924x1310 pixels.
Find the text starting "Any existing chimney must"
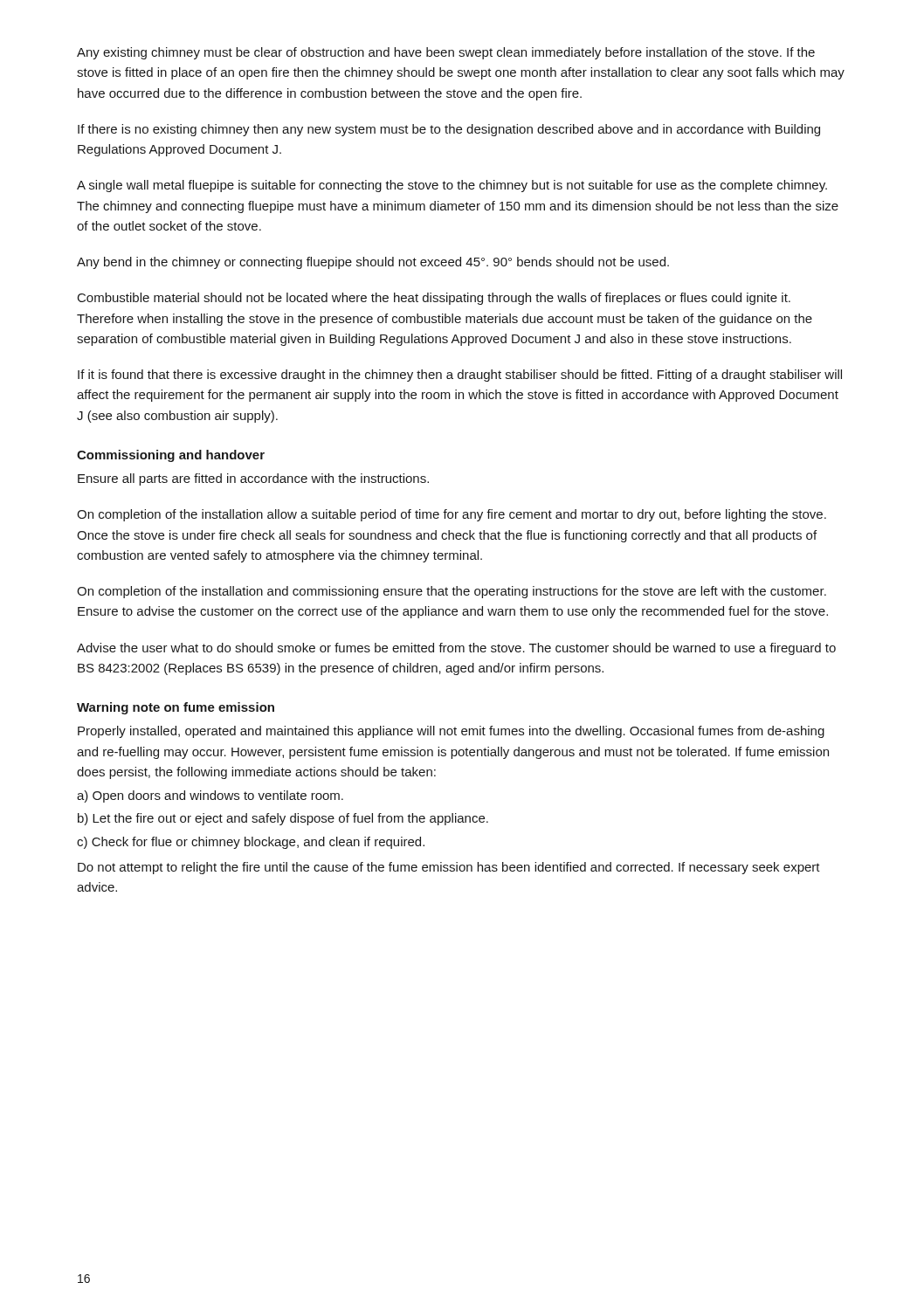pos(462,72)
